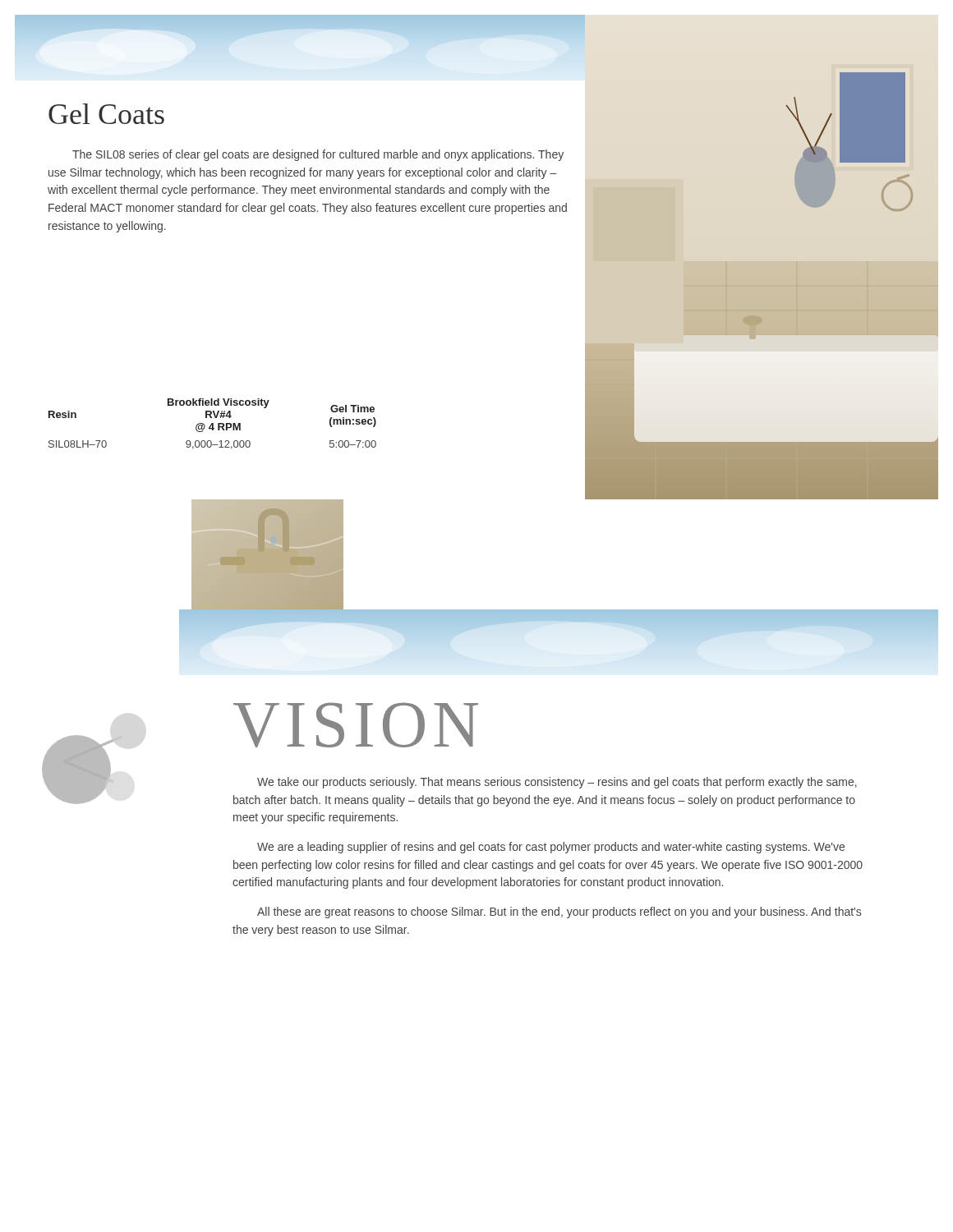Screen dimensions: 1232x953
Task: Click on the text starting "All these are great"
Action: 553,921
